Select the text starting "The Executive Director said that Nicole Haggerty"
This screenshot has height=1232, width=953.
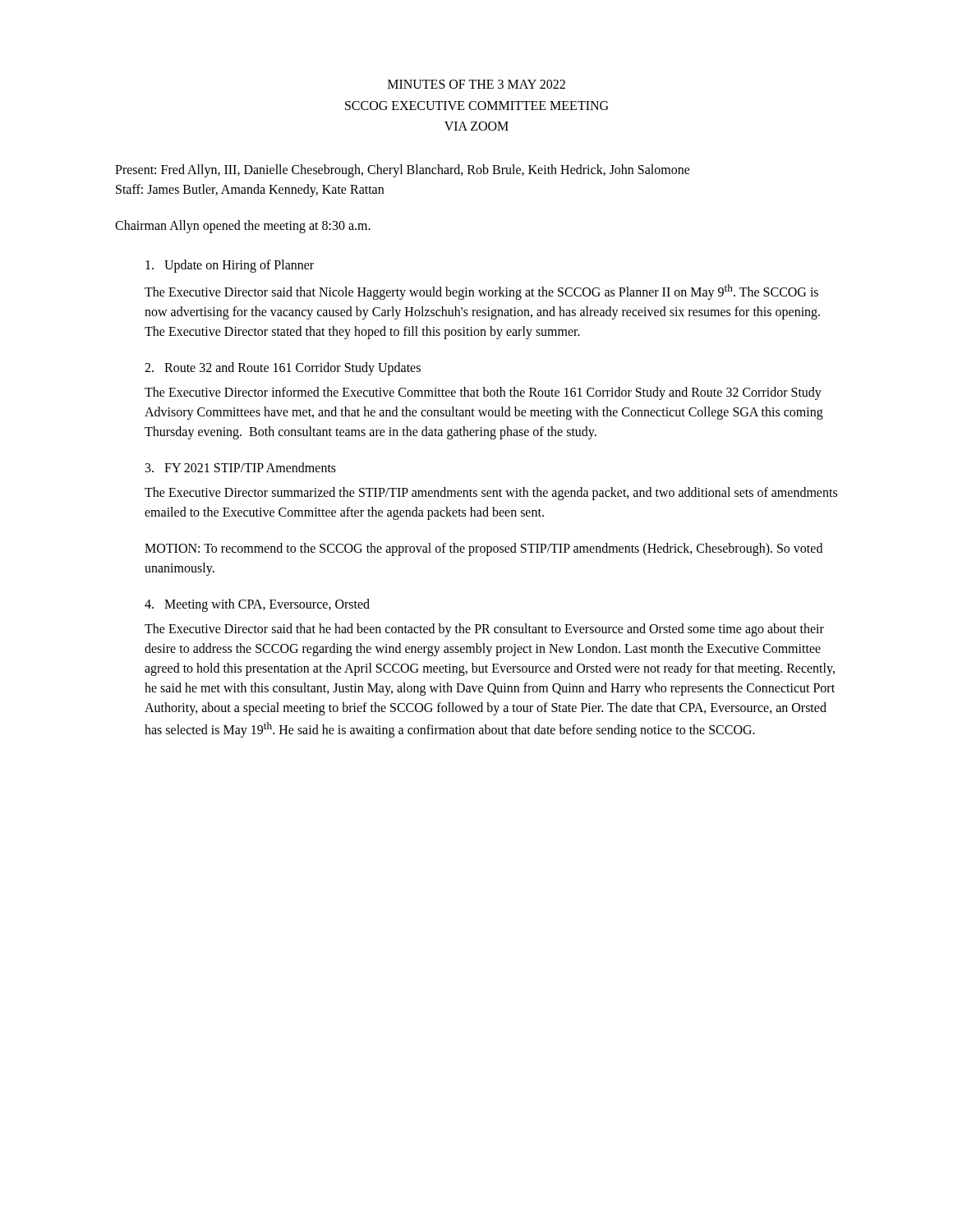click(x=483, y=310)
